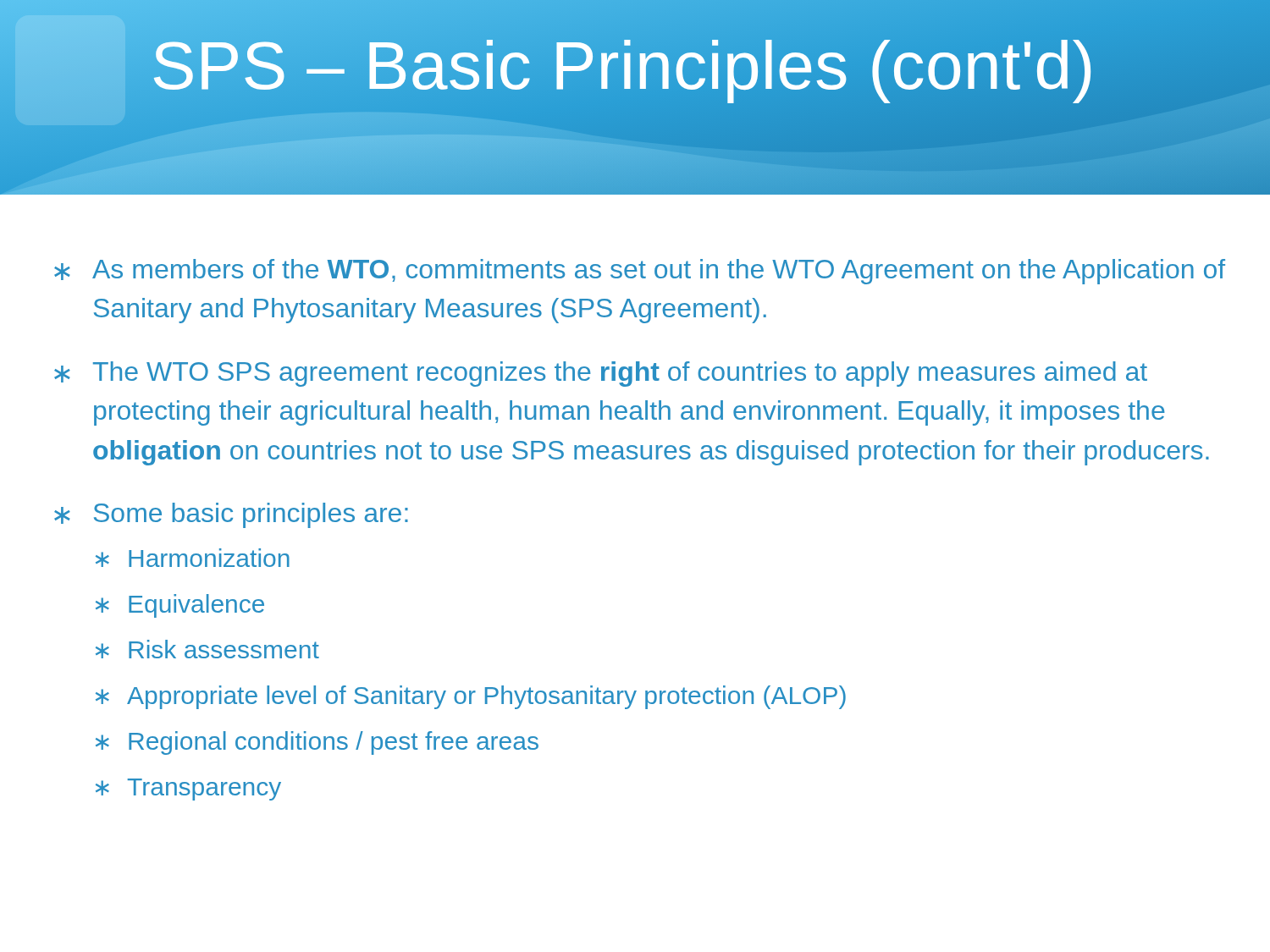Select the list item with the text "∗ Appropriate level of"

[470, 696]
